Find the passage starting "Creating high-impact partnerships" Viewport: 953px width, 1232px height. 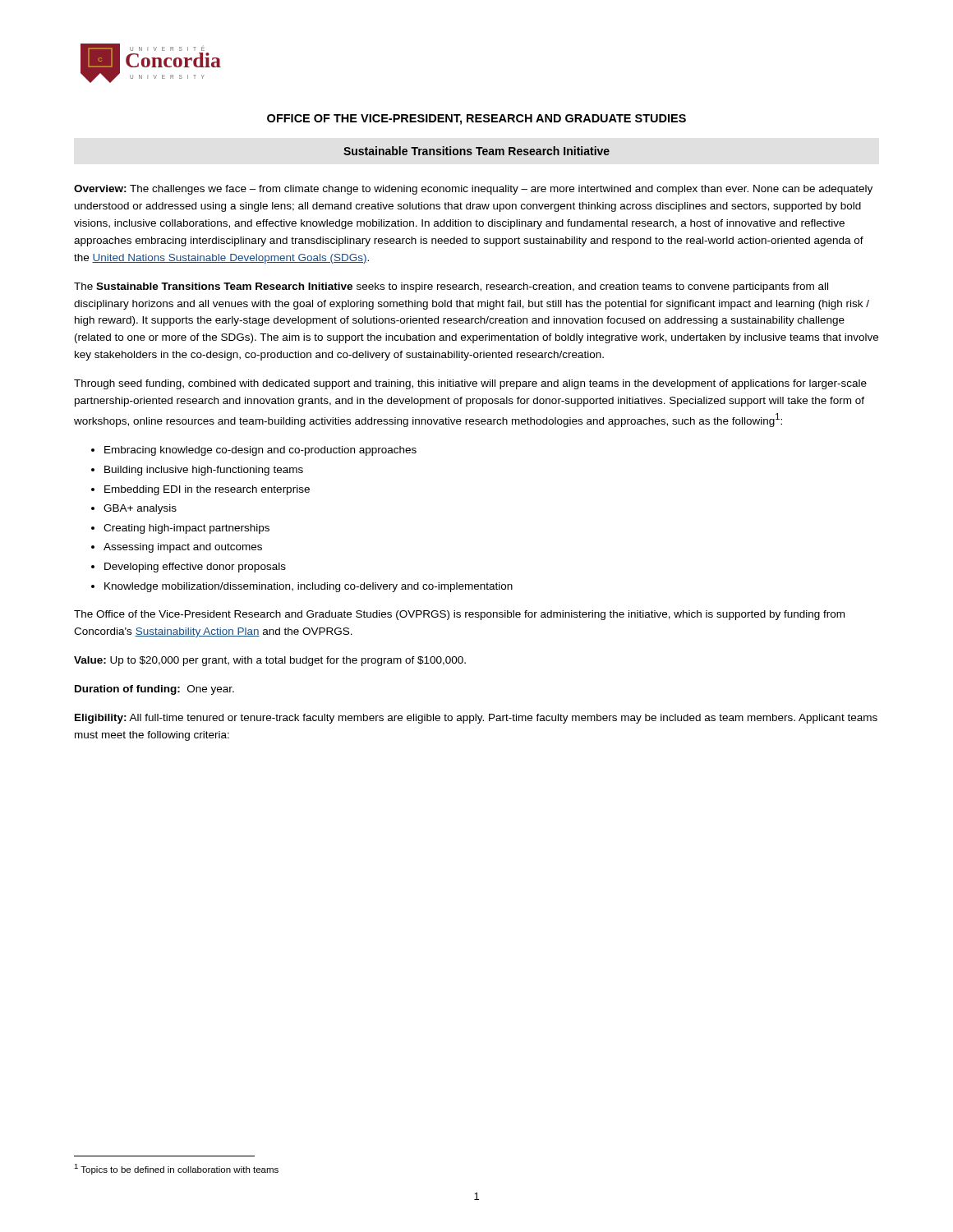[187, 528]
